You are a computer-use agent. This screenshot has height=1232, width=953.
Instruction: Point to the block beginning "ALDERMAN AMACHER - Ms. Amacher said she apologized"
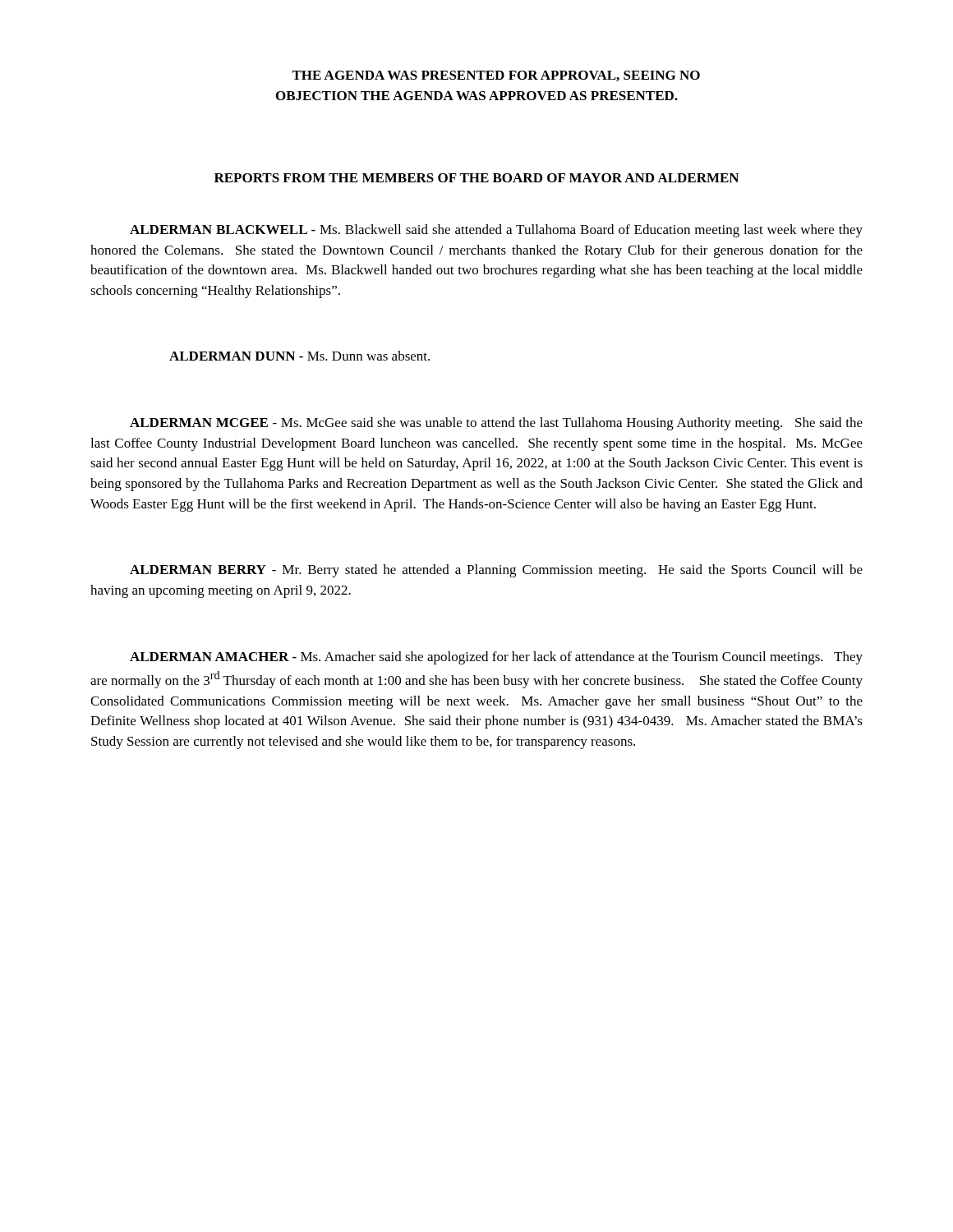(x=476, y=699)
